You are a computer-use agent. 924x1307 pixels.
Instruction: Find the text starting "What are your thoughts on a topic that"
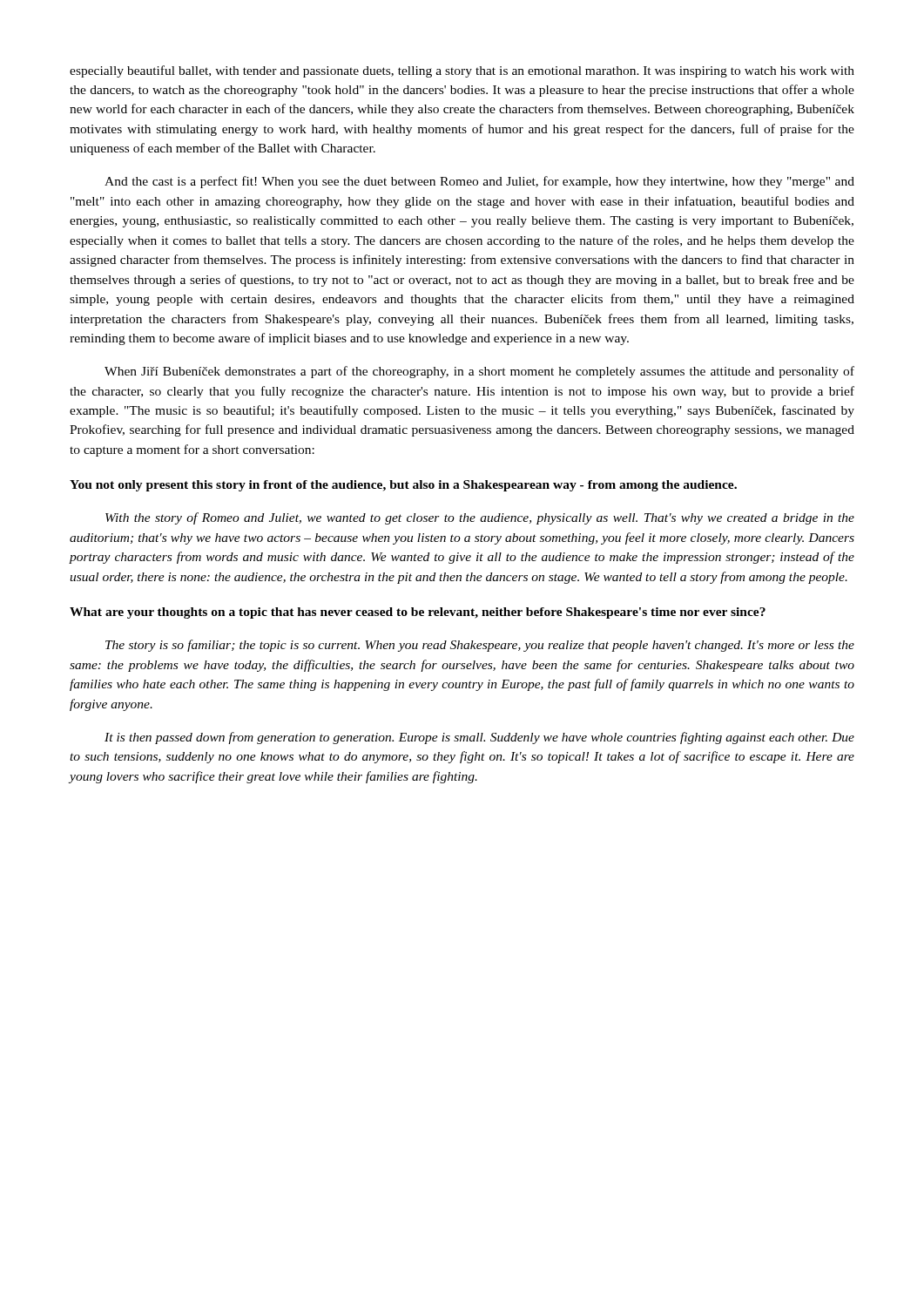tap(462, 612)
